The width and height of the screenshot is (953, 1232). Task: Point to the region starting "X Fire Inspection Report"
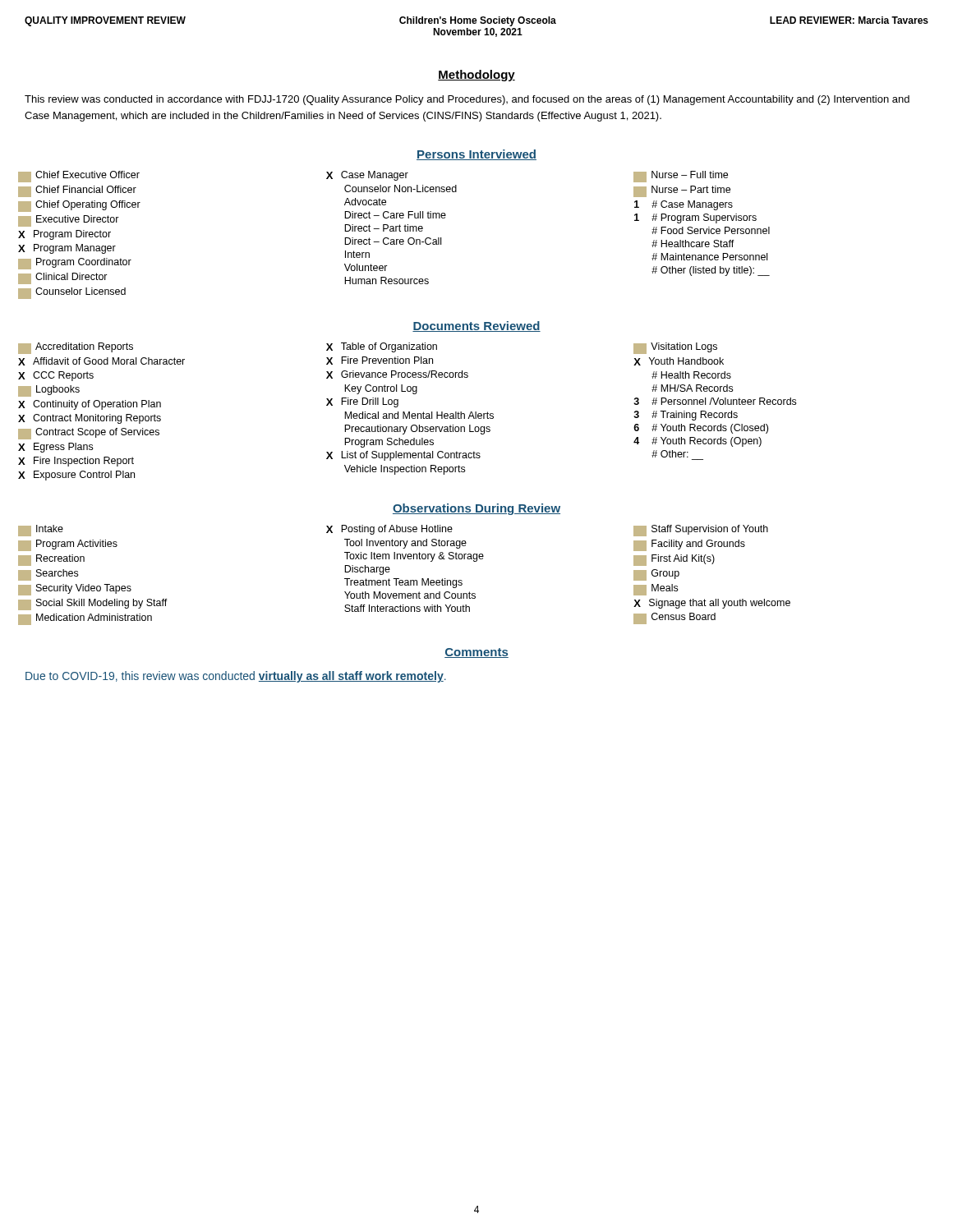coord(76,461)
